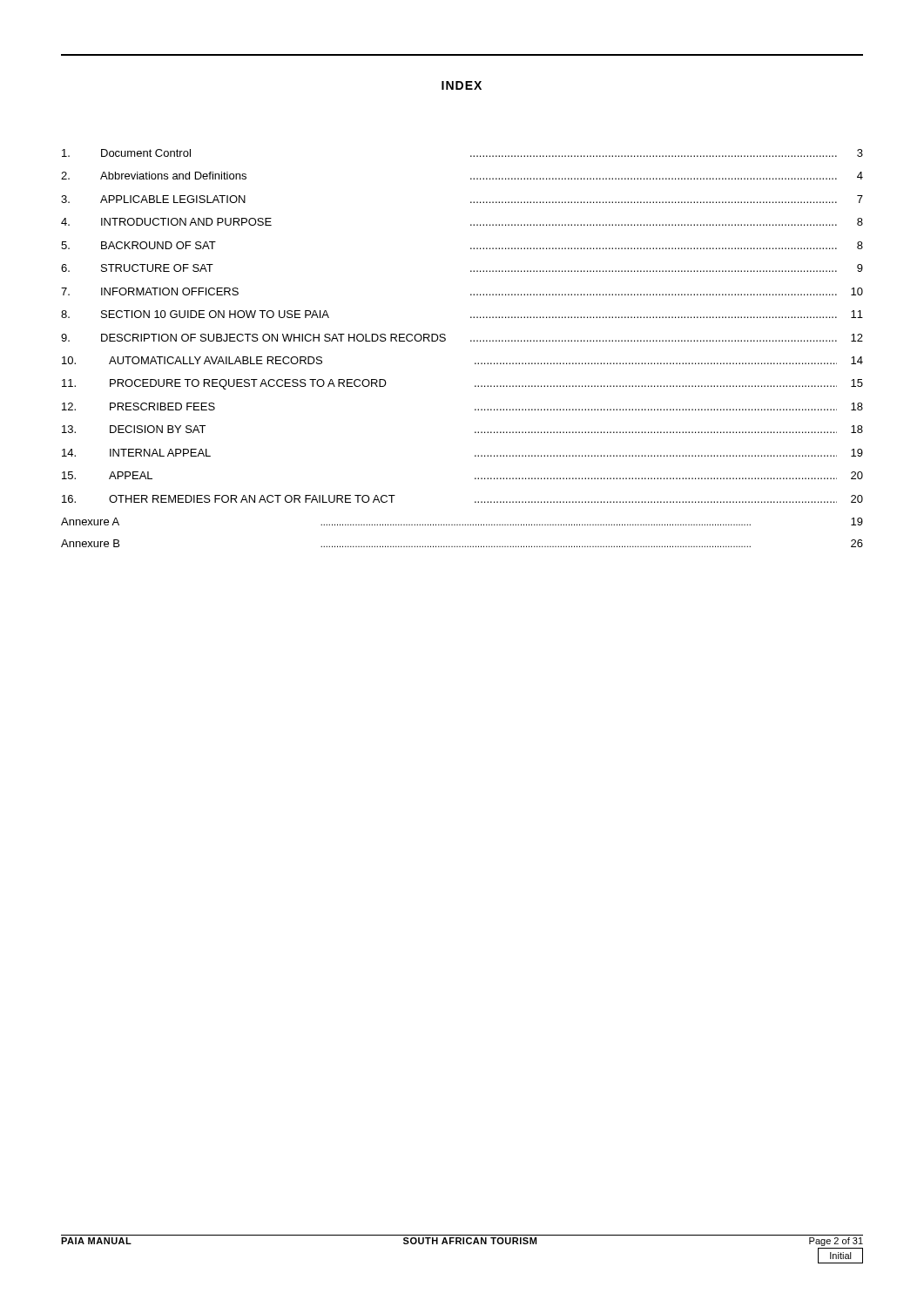This screenshot has height=1307, width=924.
Task: Click the passage that begins "4. INTRODUCTION AND"
Action: [x=462, y=223]
